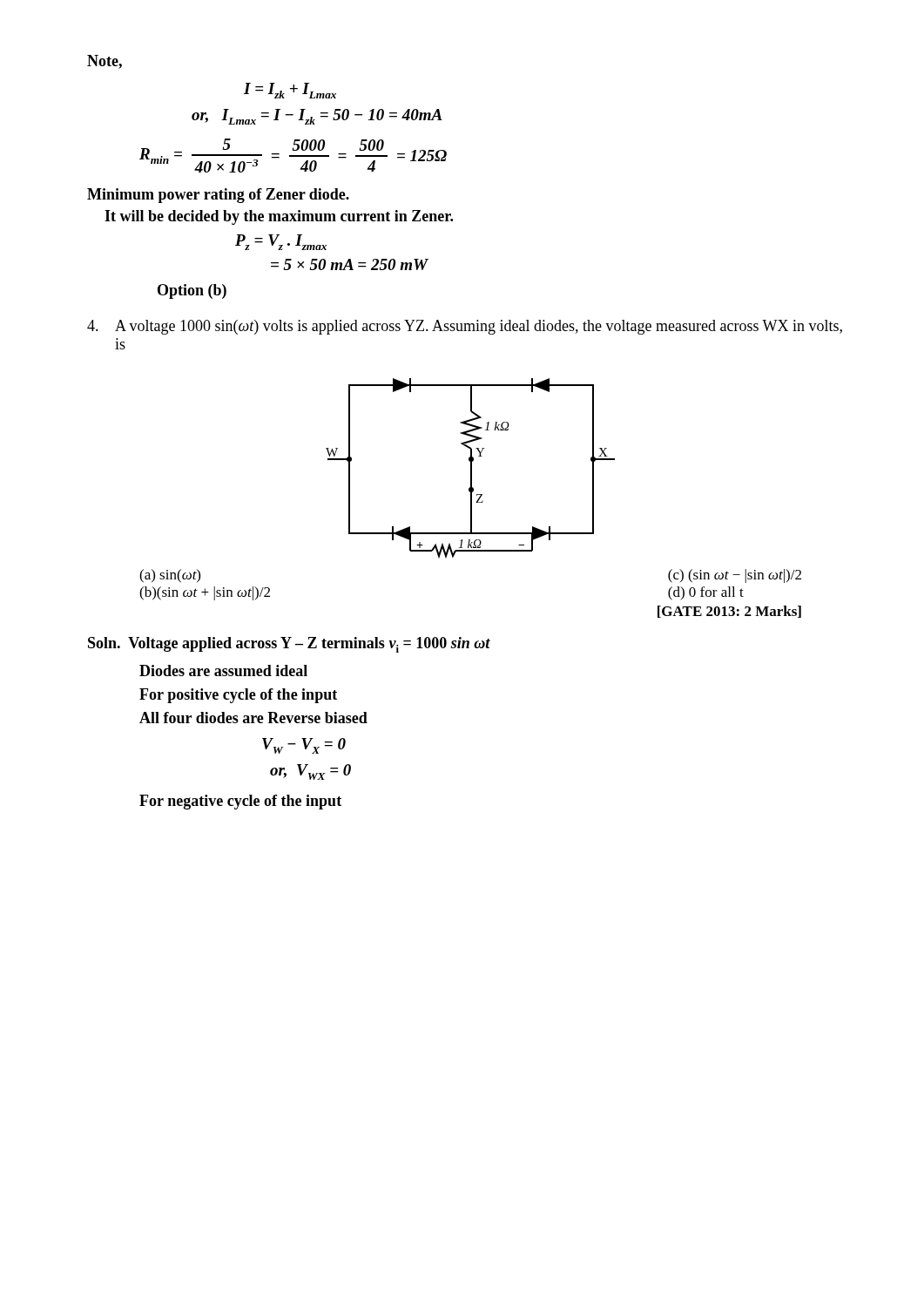Select the text containing "Option (b)"

click(192, 290)
